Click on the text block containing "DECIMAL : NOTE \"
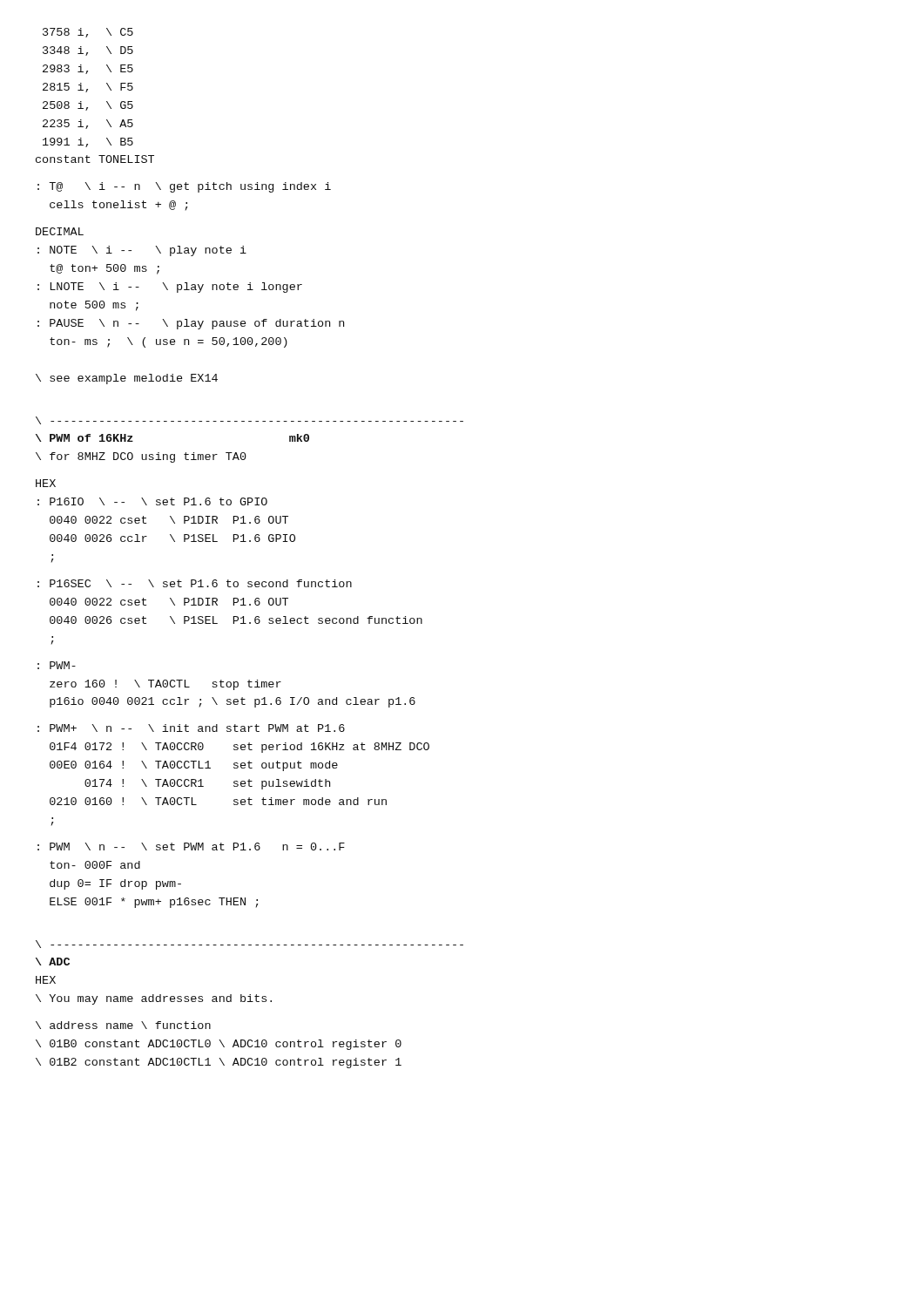The image size is (924, 1307). click(60, 231)
